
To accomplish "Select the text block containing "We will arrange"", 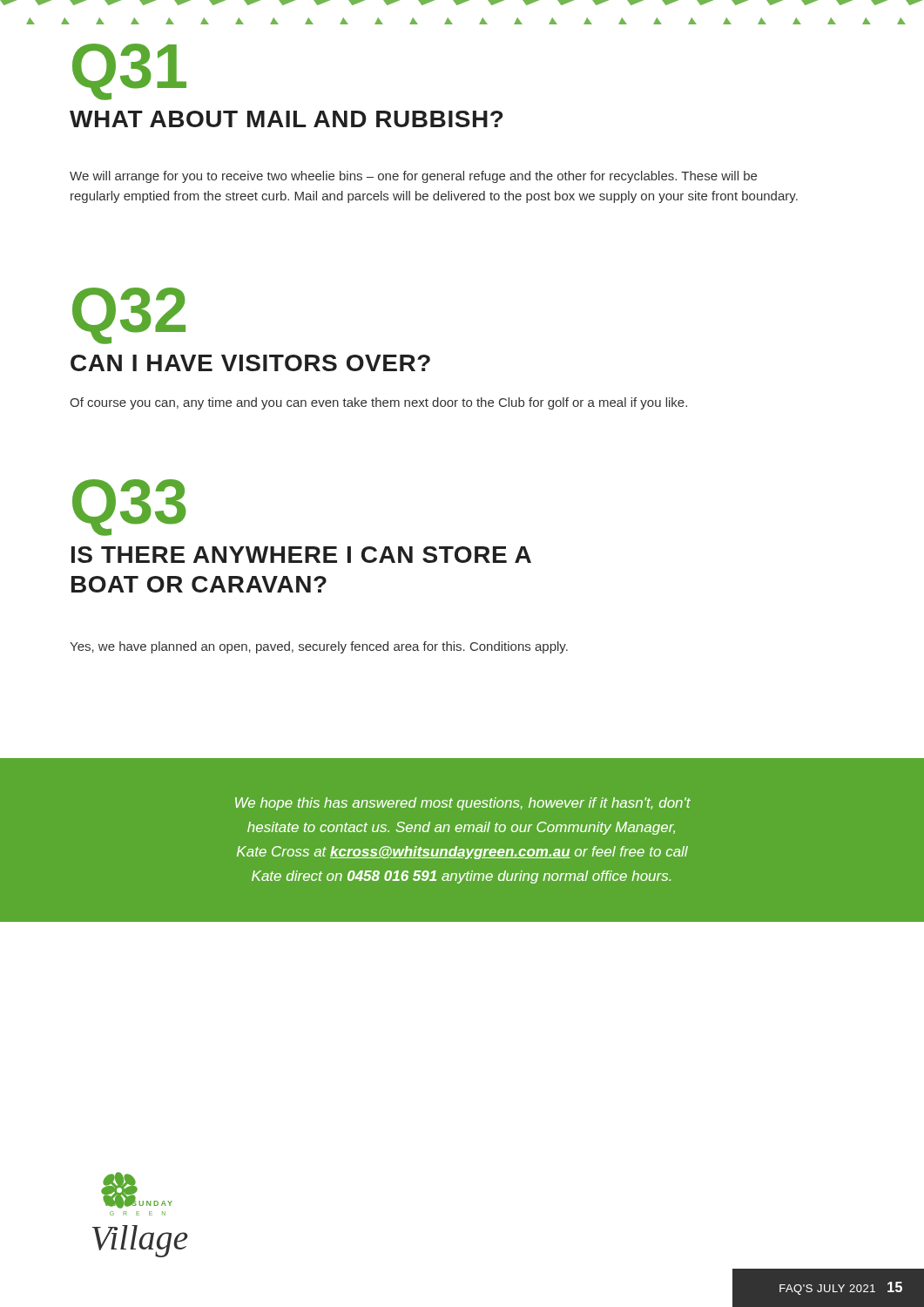I will [x=435, y=186].
